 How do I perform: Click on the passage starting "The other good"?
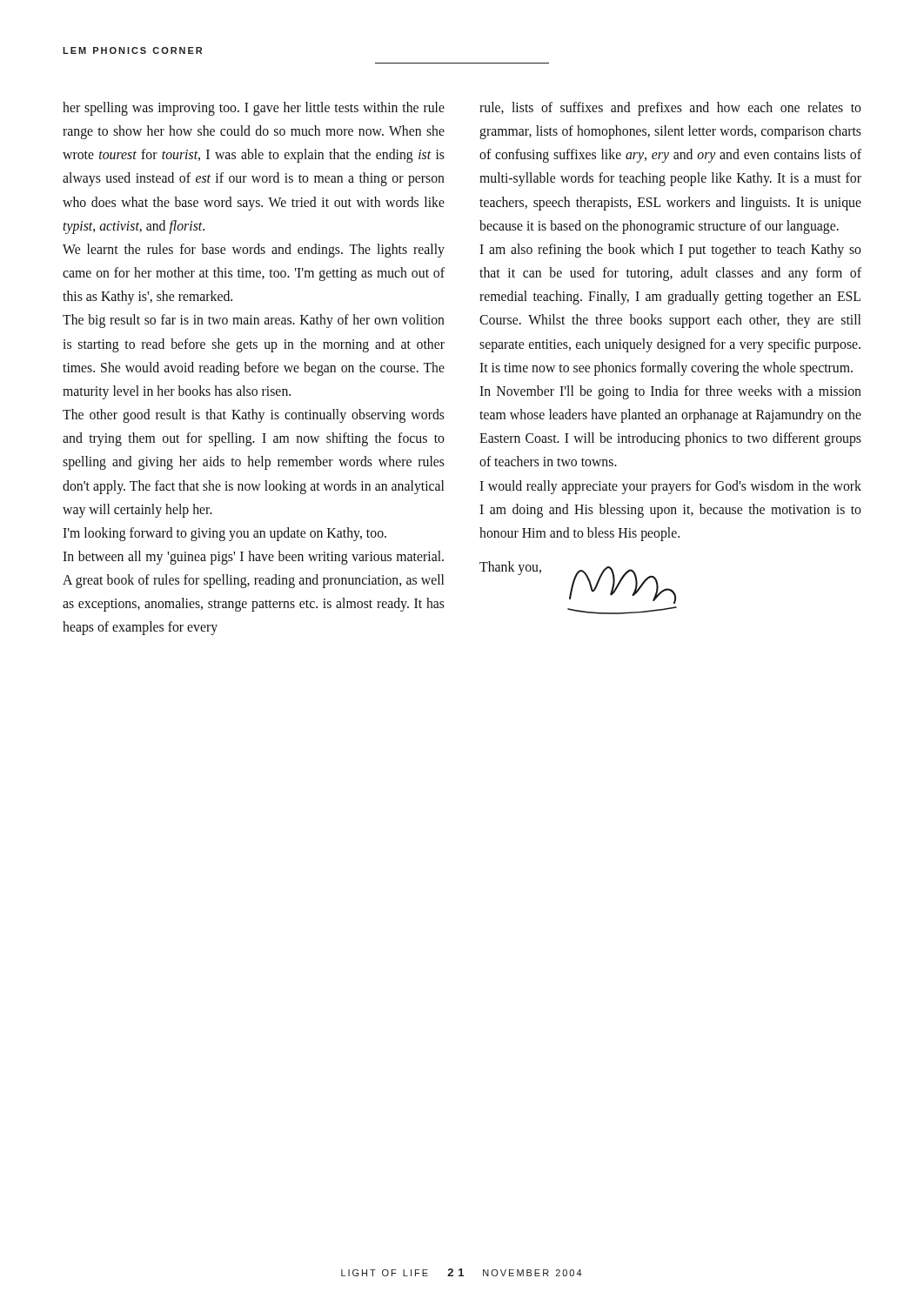click(x=254, y=462)
